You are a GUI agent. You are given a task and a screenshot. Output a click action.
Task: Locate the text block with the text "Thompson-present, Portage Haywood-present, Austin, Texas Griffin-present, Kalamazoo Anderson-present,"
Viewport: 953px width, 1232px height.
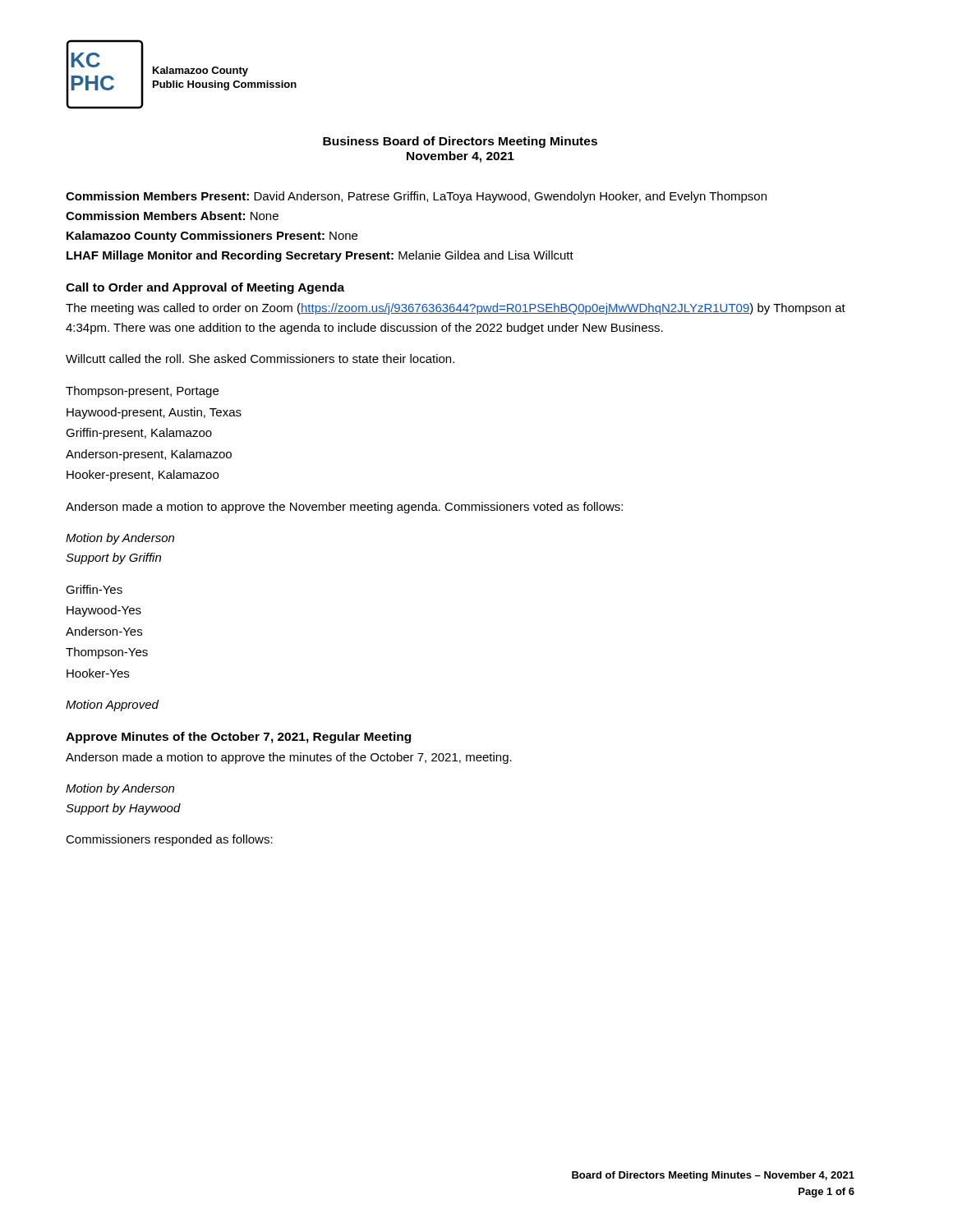pos(142,392)
